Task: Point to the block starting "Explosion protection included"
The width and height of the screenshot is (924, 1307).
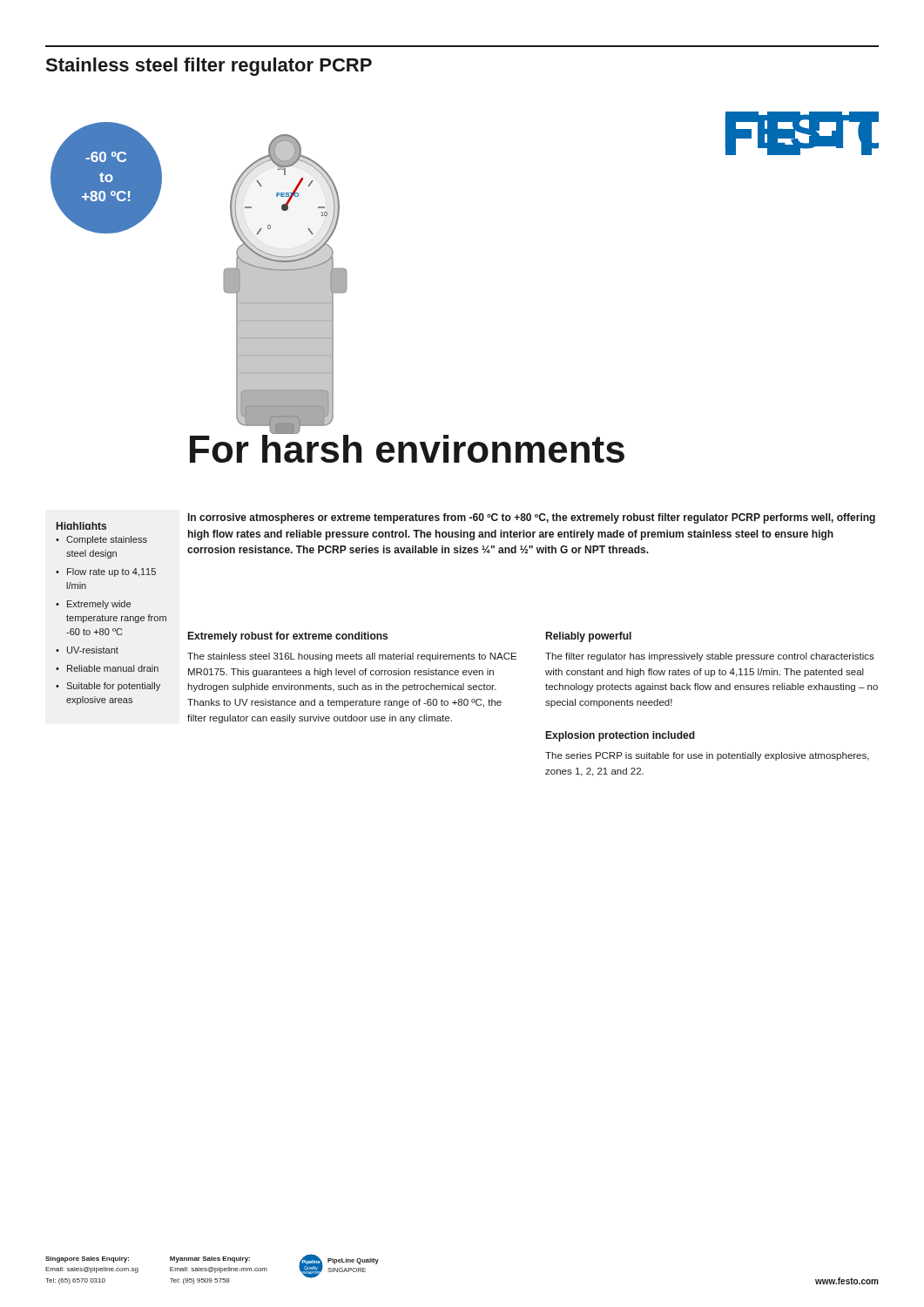Action: point(620,735)
